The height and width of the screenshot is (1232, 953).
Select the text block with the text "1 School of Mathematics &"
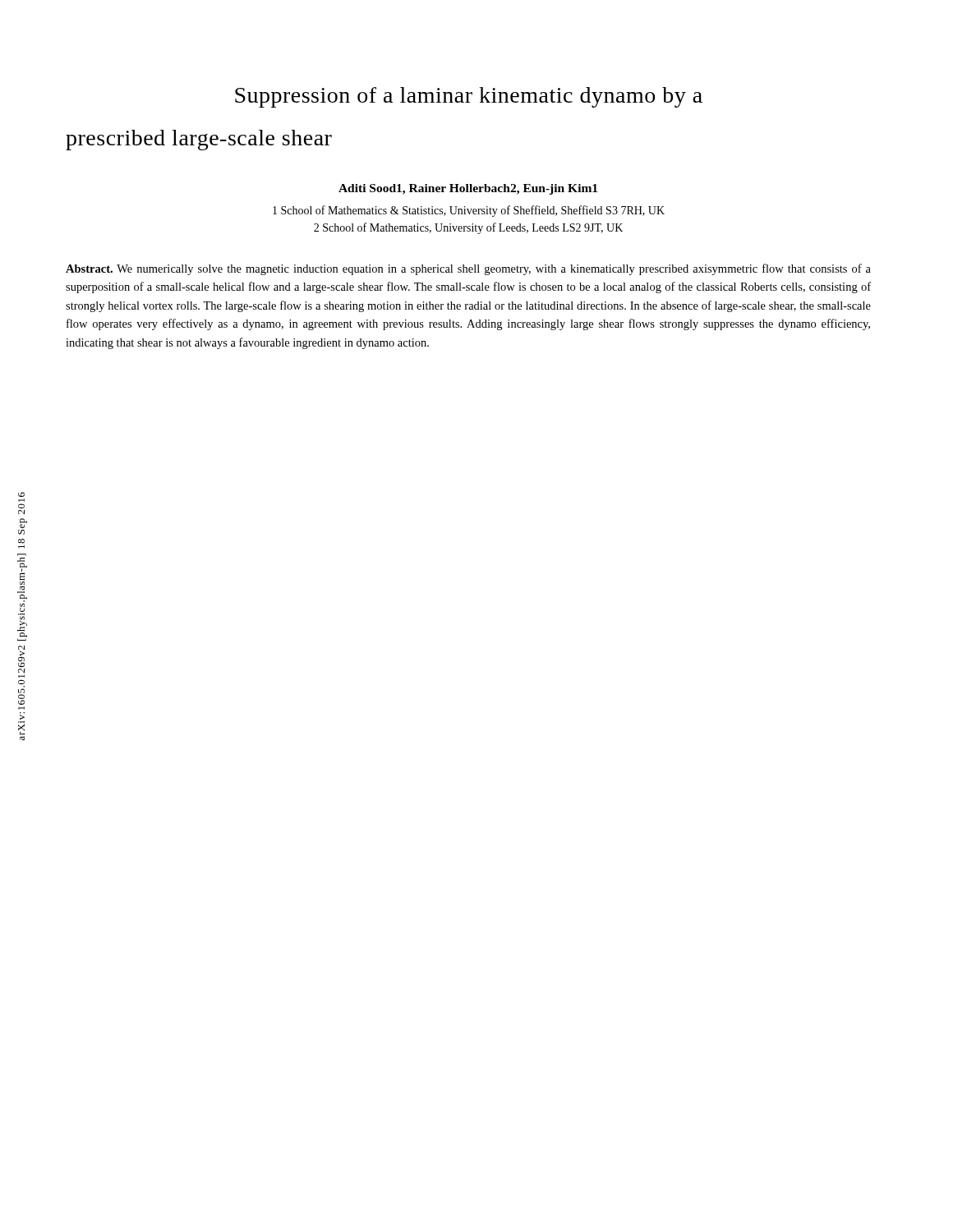pos(468,219)
